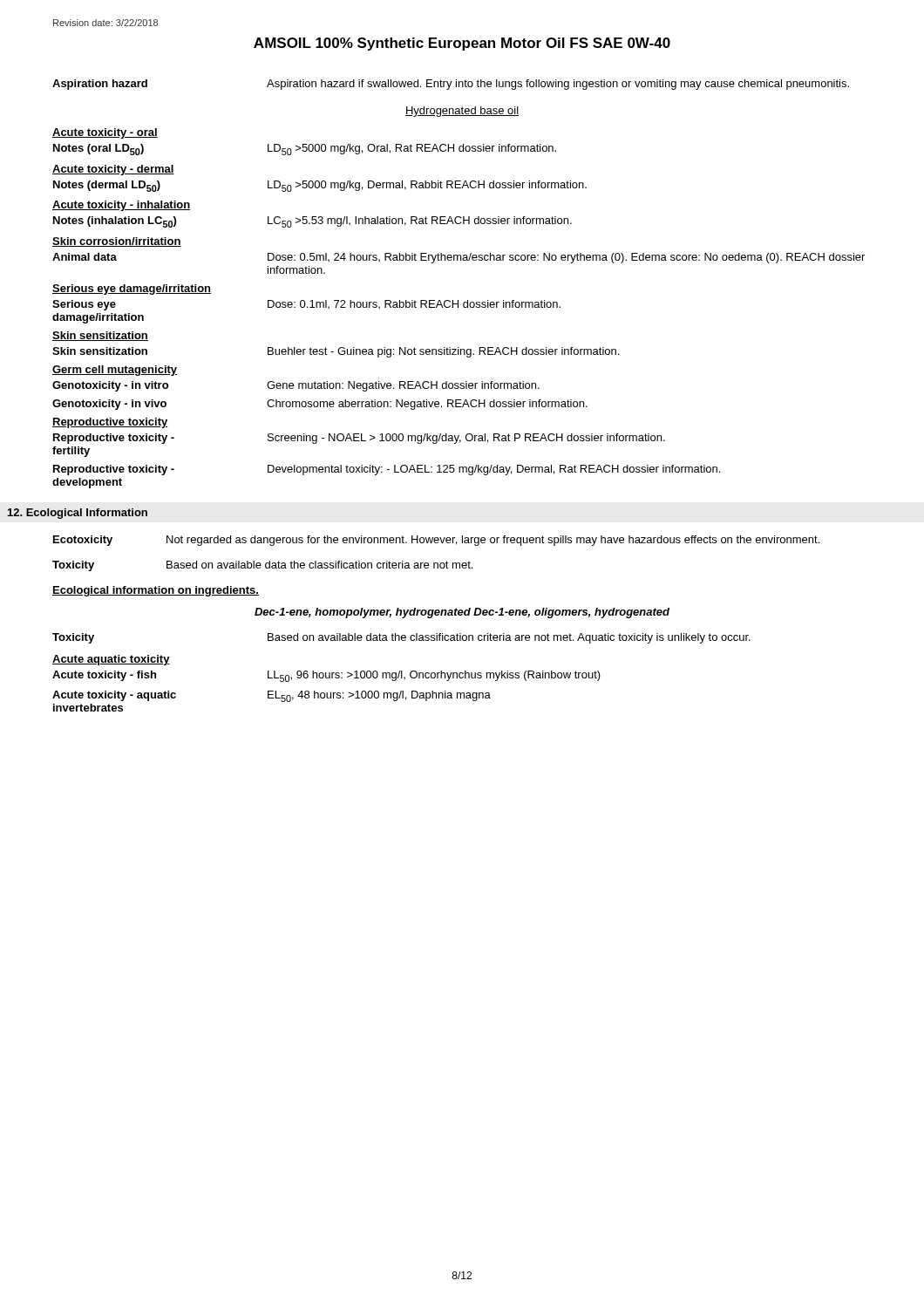924x1308 pixels.
Task: Locate the text block that reads "Reproductive toxicity -fertility Screening - NOAEL >"
Action: pyautogui.click(x=462, y=444)
